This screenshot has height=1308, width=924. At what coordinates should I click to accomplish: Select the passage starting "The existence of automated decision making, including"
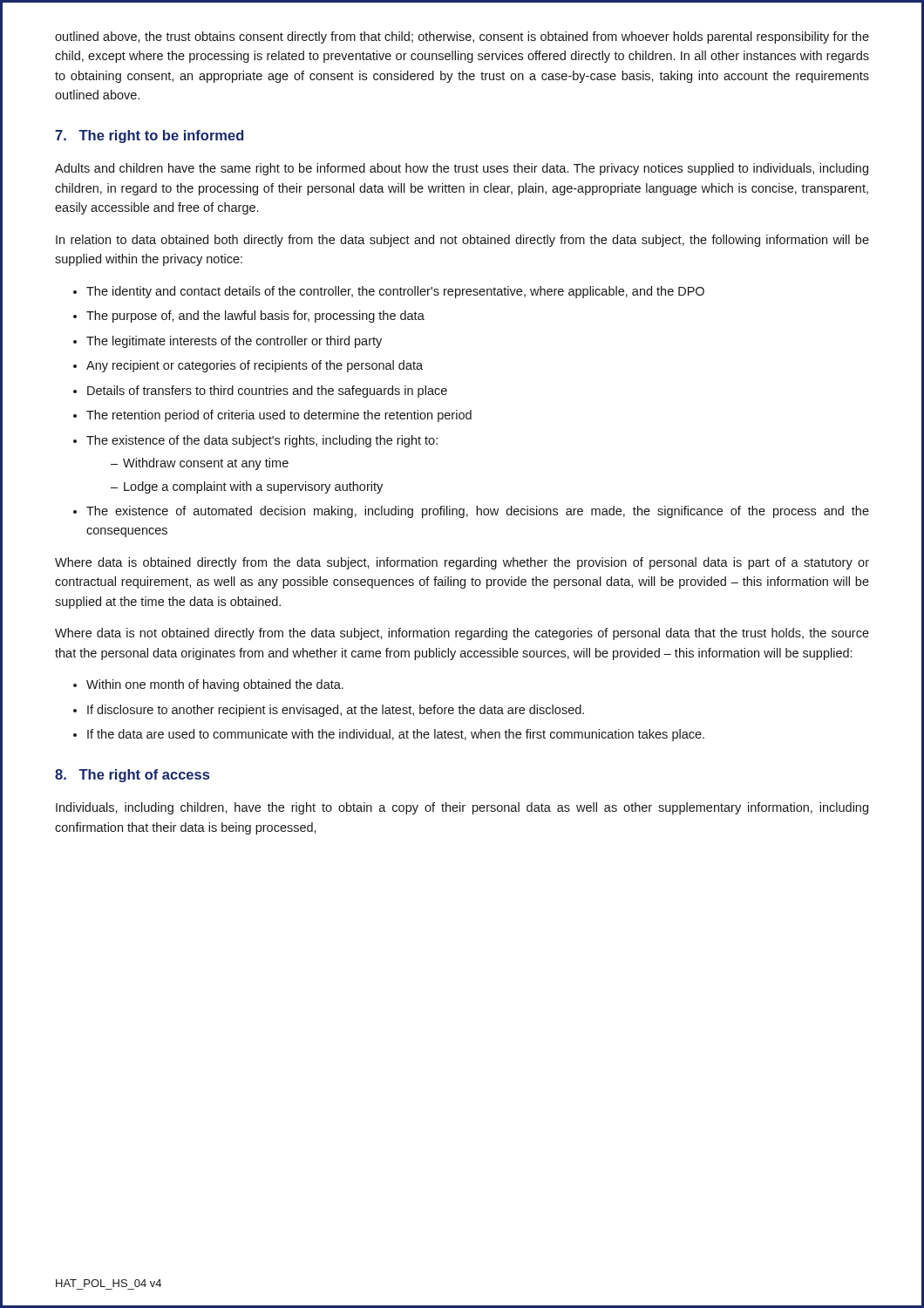pyautogui.click(x=478, y=521)
